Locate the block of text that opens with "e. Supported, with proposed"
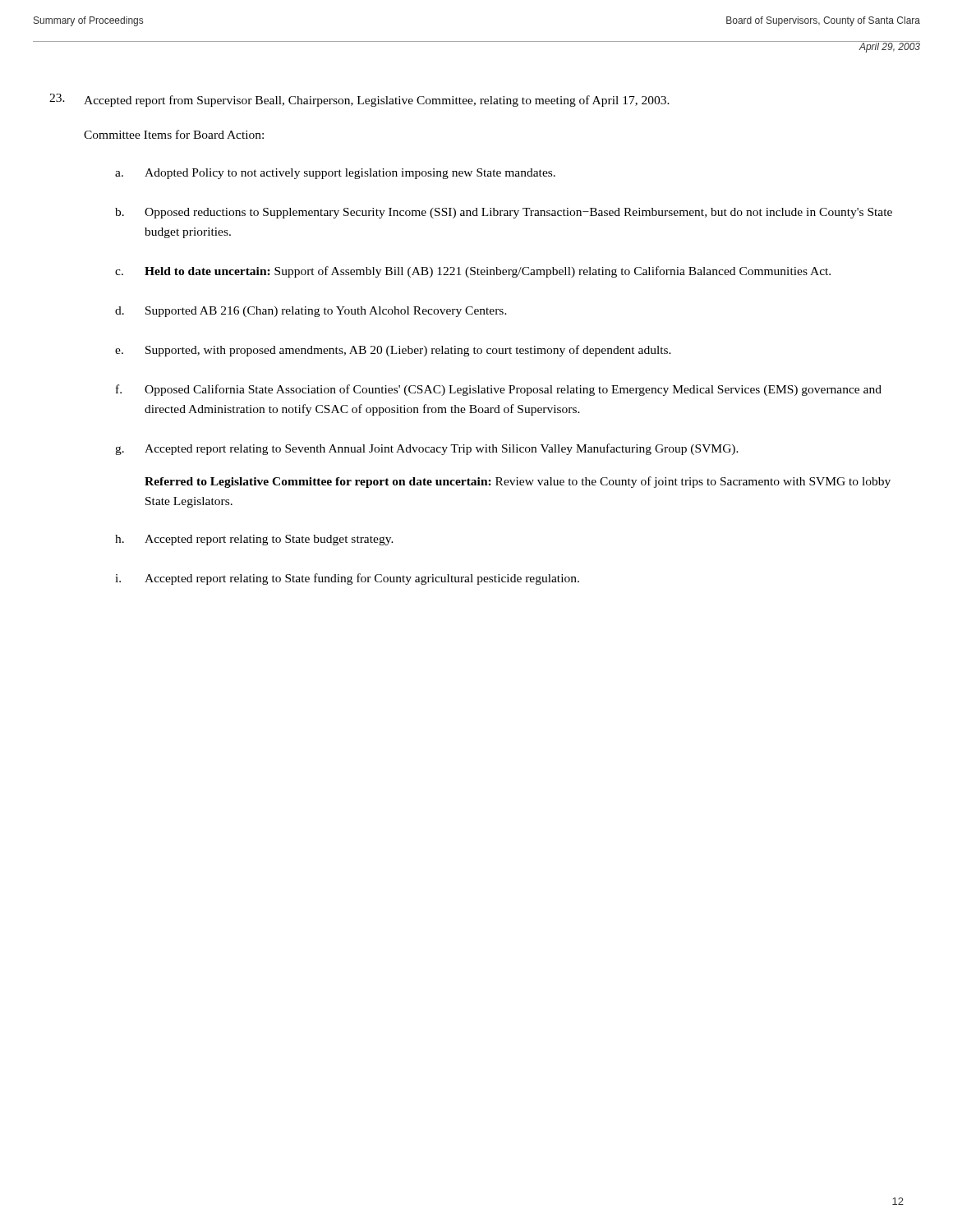953x1232 pixels. (509, 350)
